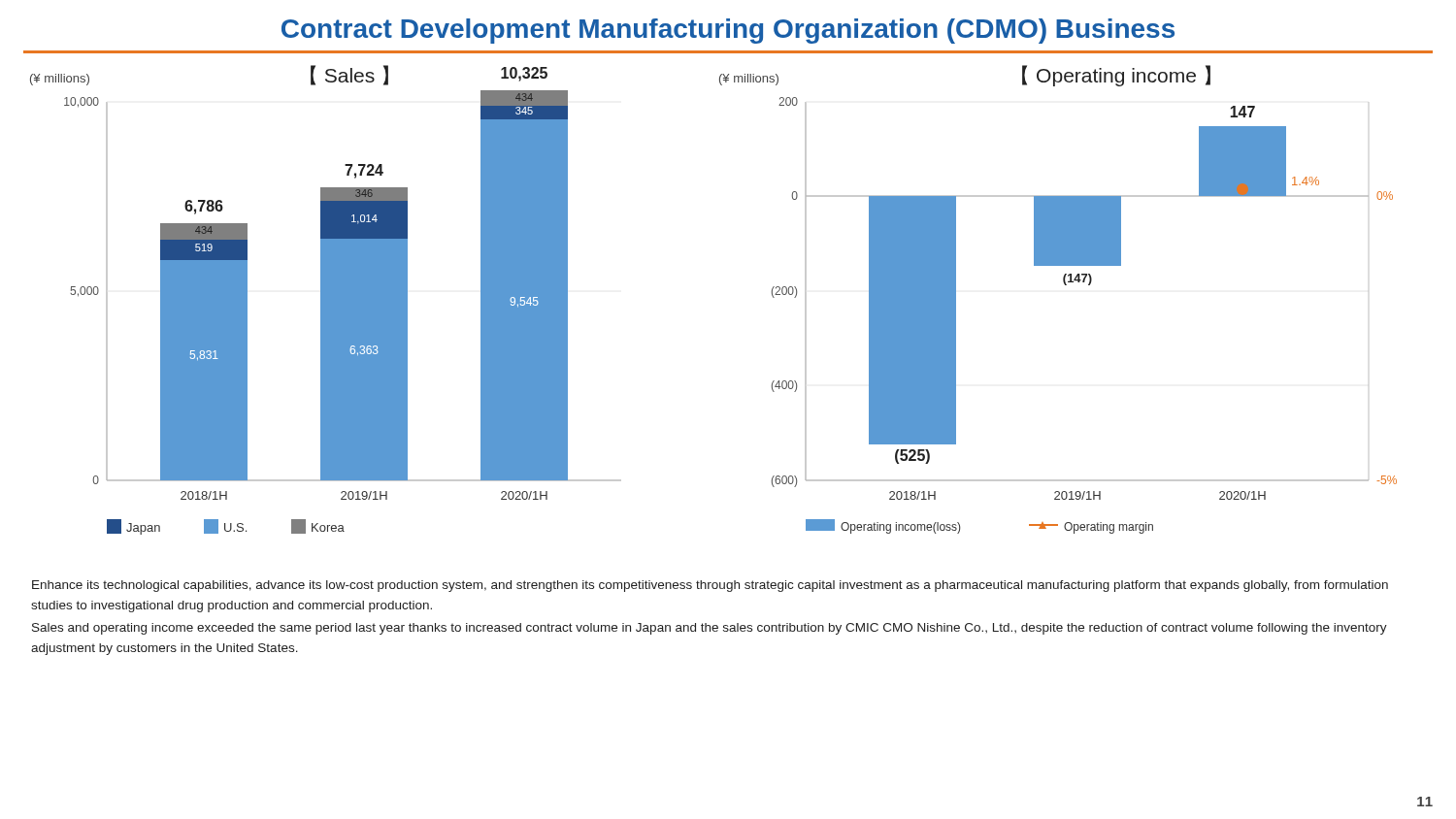Point to the title beginning "Contract Development Manufacturing Organization"
1456x819 pixels.
tap(728, 29)
